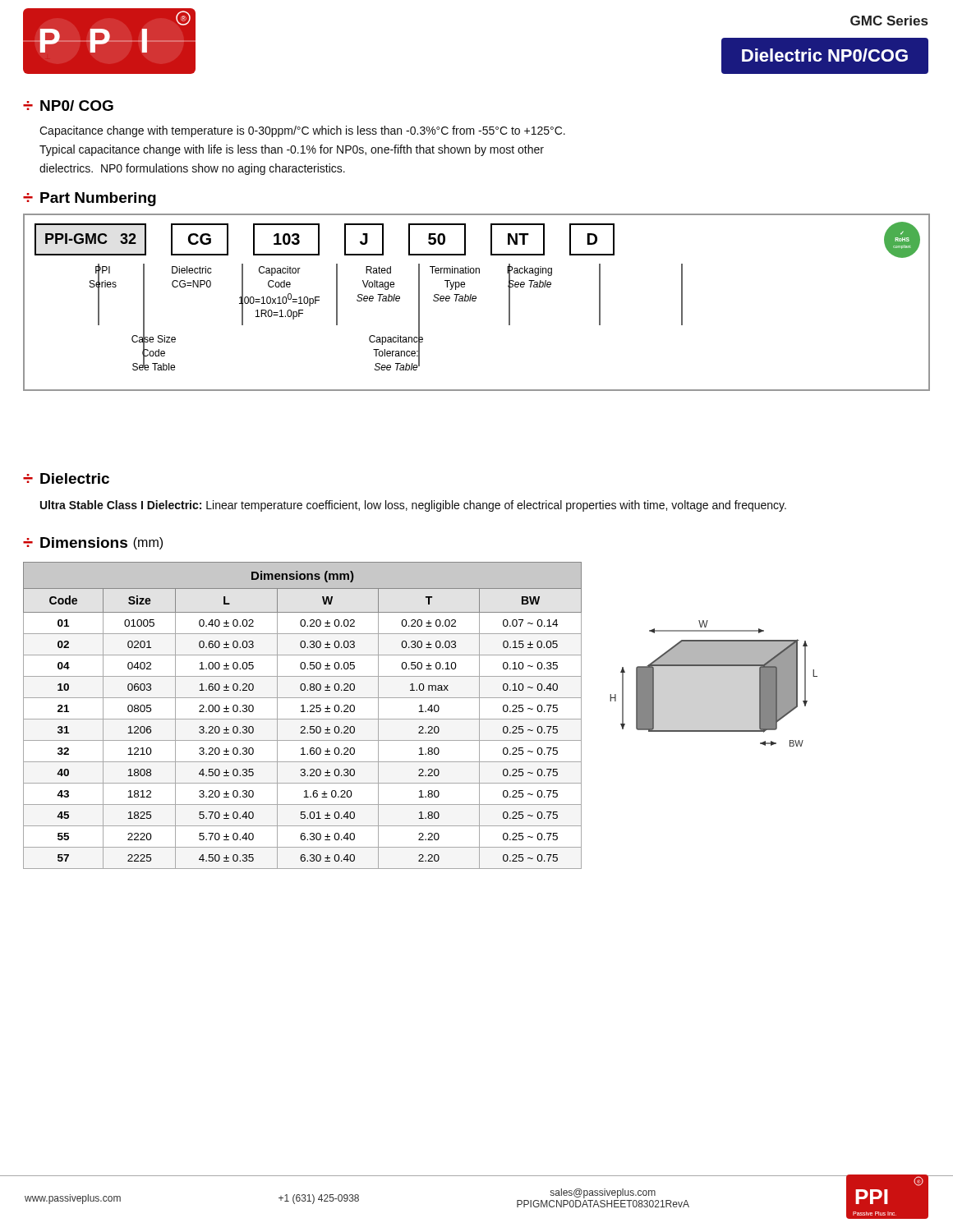The height and width of the screenshot is (1232, 953).
Task: Click on the text block starting "Capacitance change with temperature"
Action: click(303, 150)
